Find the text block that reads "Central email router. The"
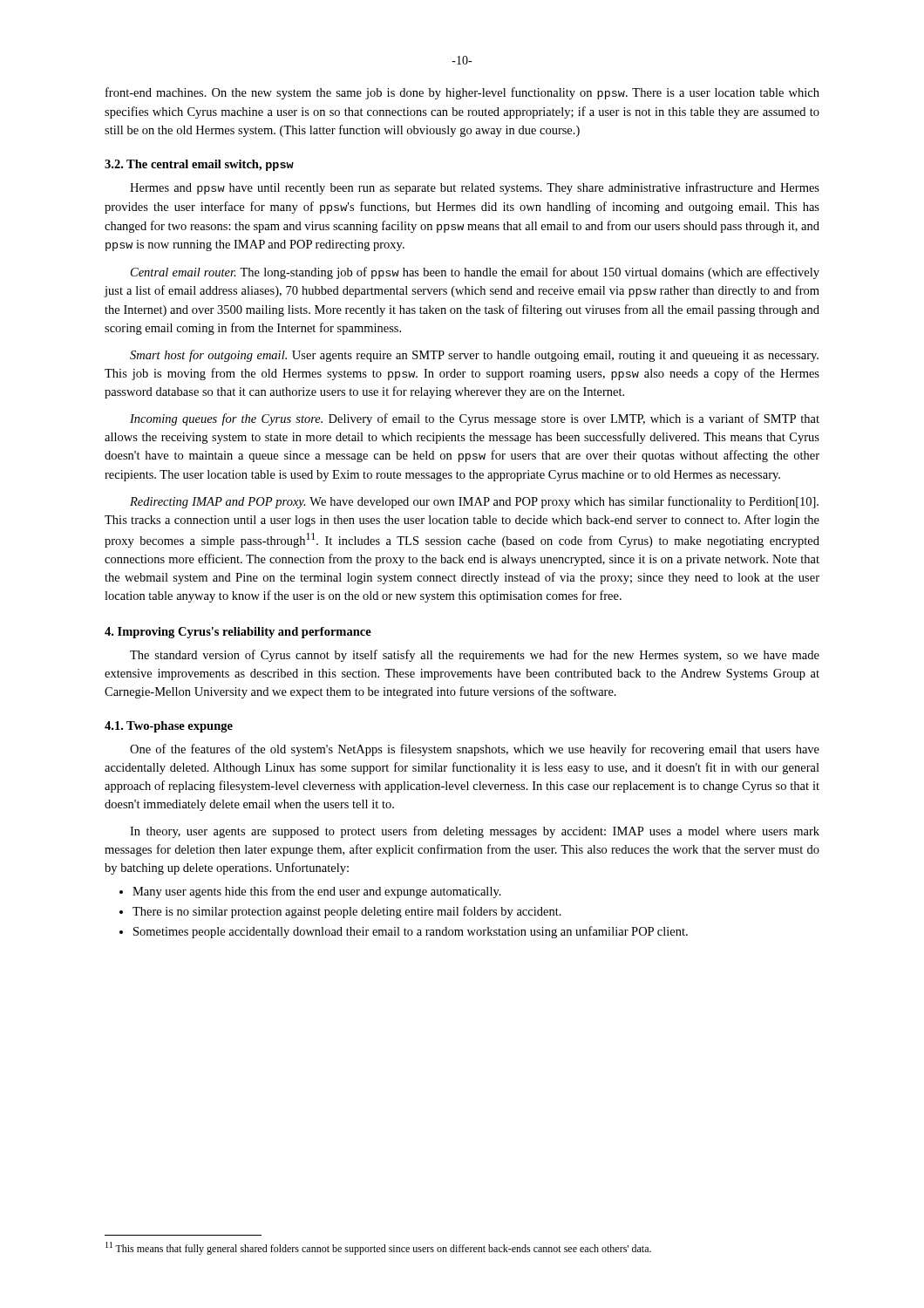Image resolution: width=924 pixels, height=1308 pixels. [462, 300]
